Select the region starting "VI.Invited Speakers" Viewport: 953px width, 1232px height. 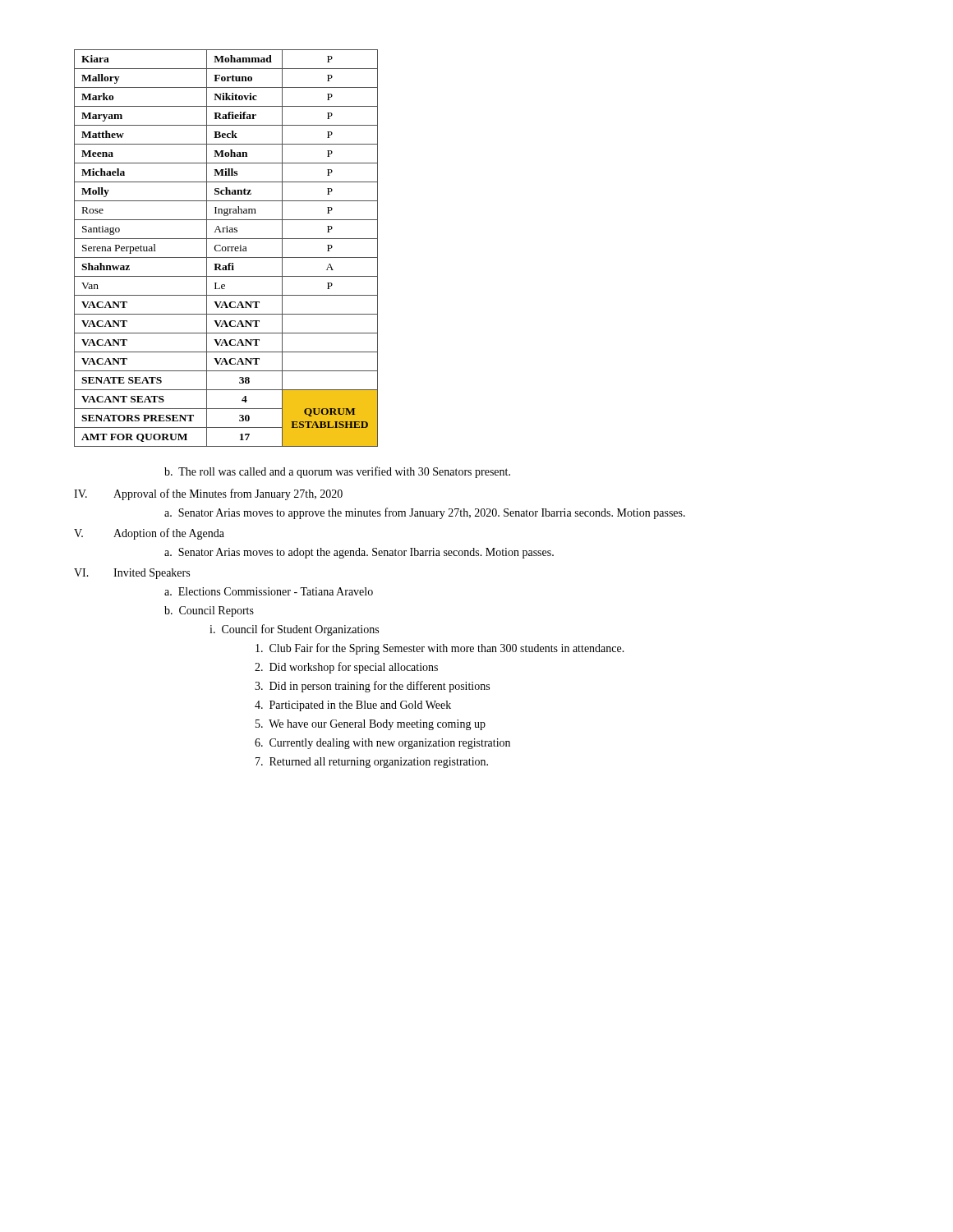coord(132,573)
